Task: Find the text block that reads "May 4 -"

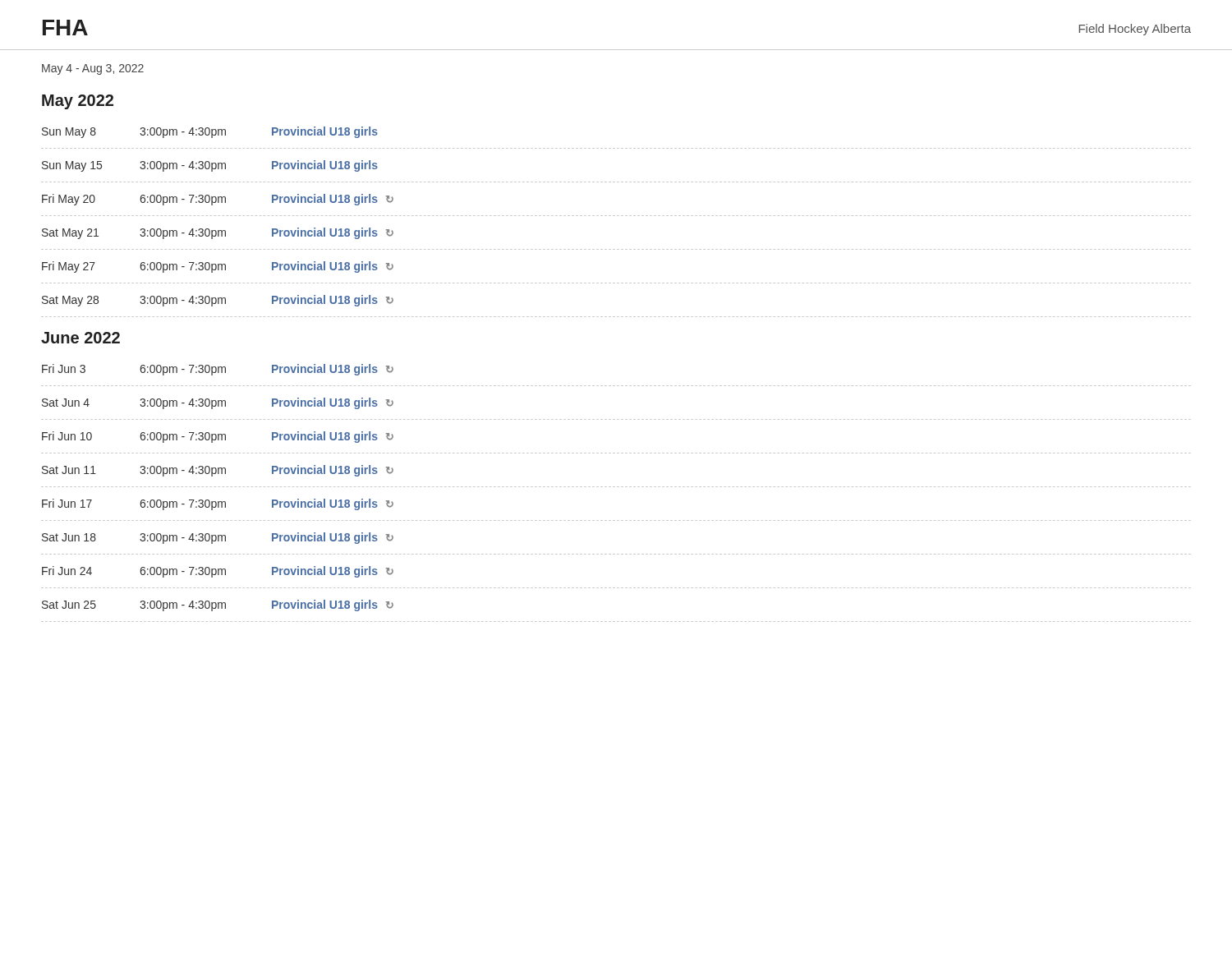Action: (x=93, y=68)
